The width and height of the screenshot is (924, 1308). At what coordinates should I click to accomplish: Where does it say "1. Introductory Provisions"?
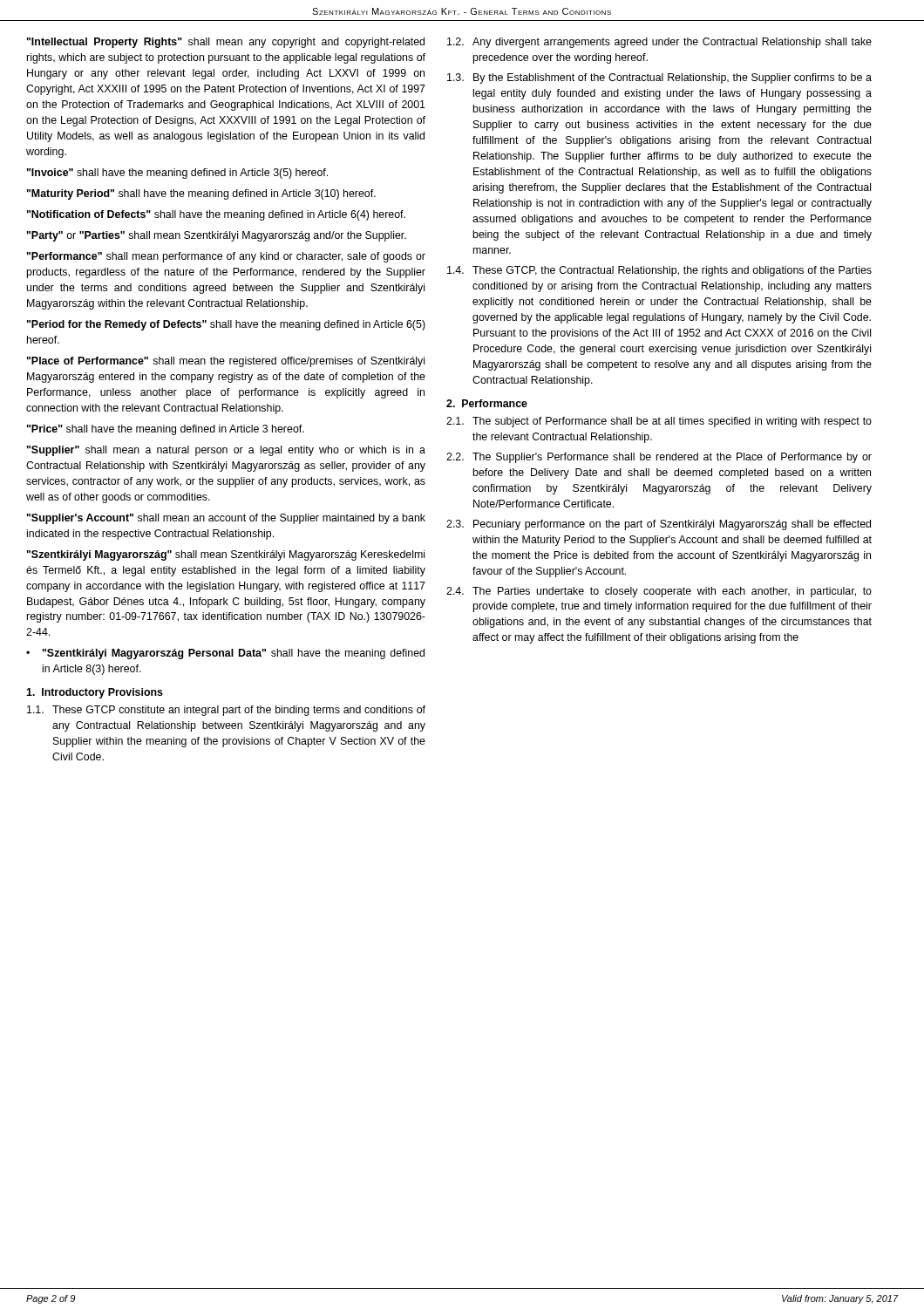(95, 693)
